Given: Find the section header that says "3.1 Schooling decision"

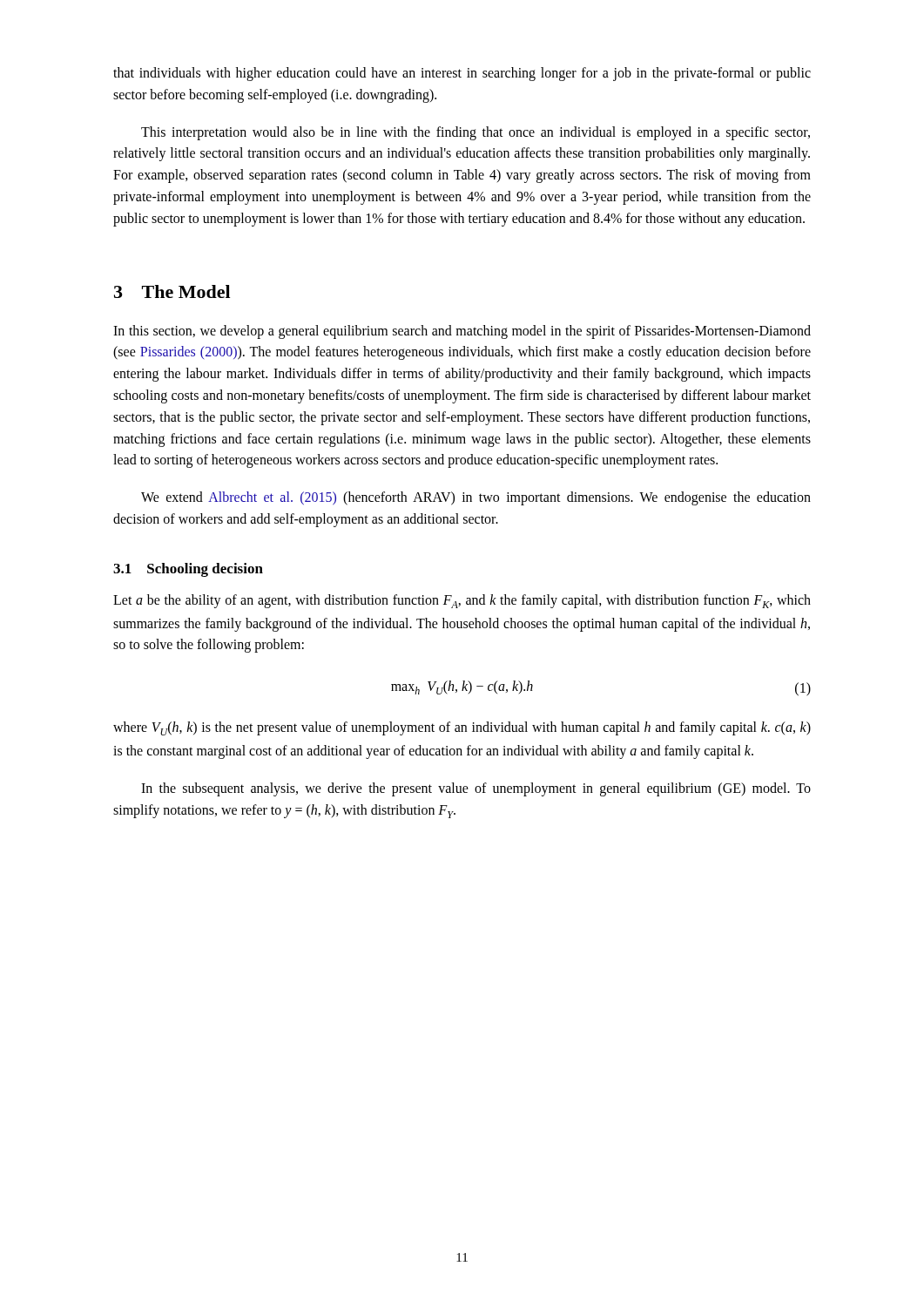Looking at the screenshot, I should (x=188, y=568).
